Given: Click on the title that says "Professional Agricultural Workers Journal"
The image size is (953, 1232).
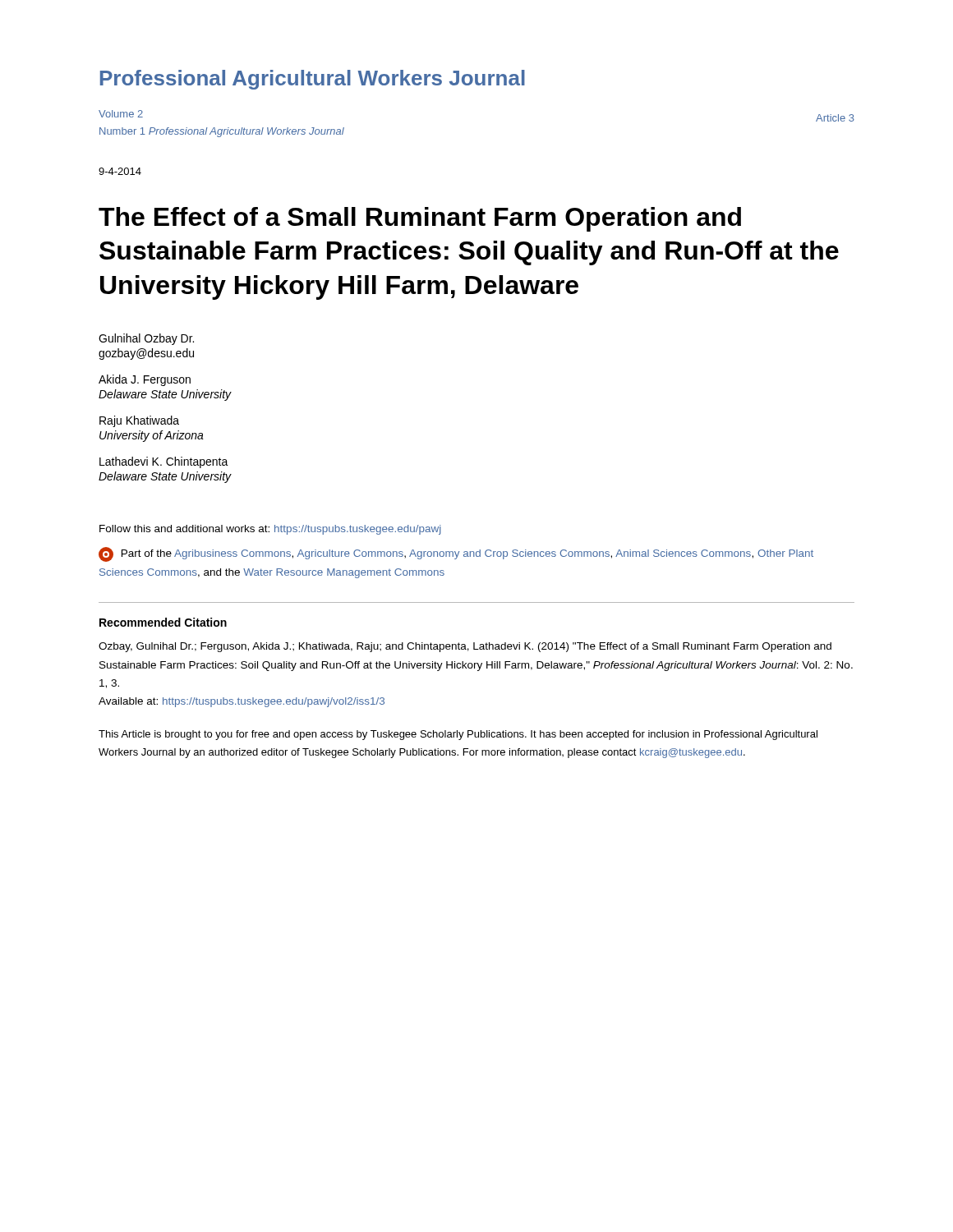Looking at the screenshot, I should [x=312, y=78].
